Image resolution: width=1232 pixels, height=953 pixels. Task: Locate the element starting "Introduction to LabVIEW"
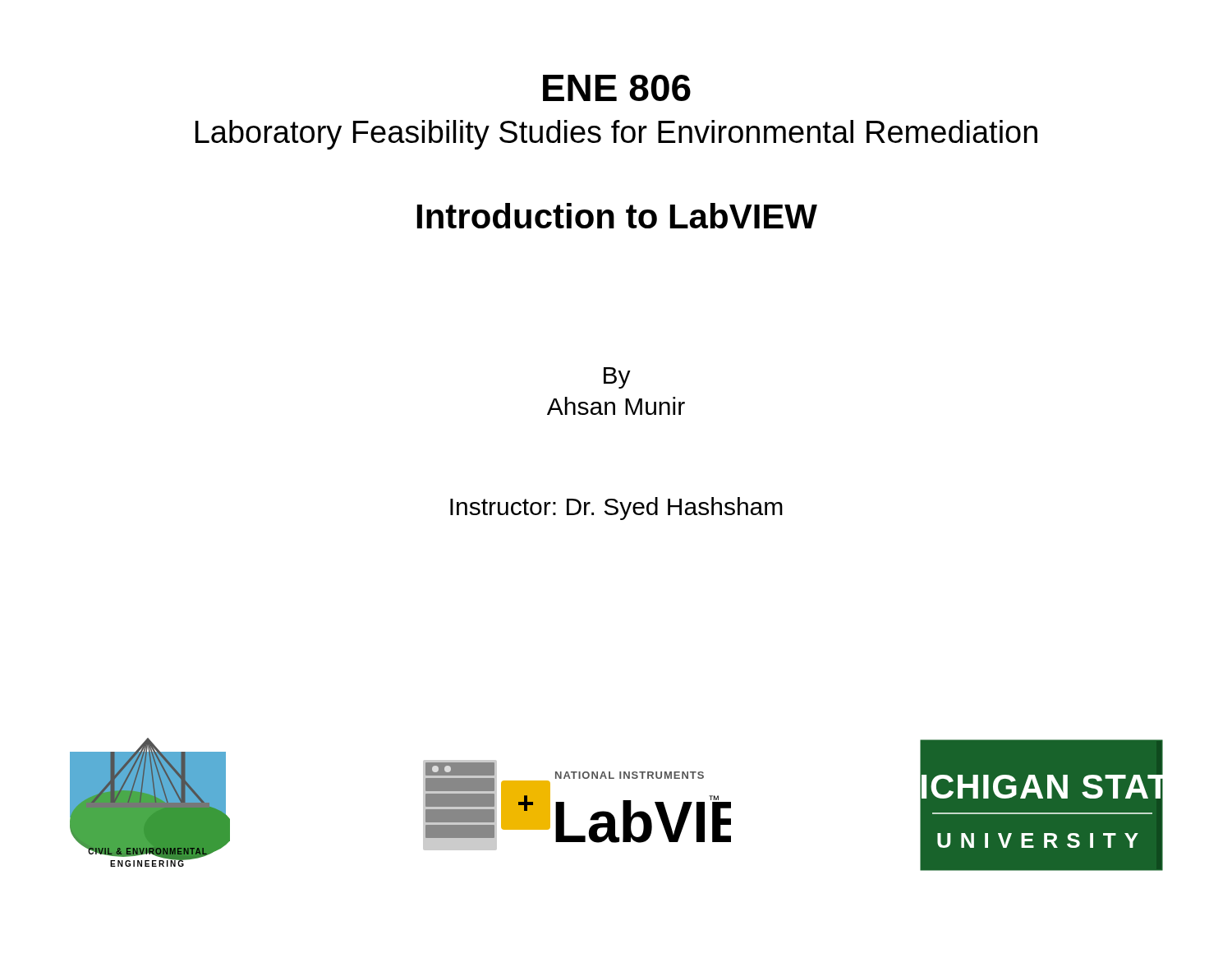click(616, 216)
